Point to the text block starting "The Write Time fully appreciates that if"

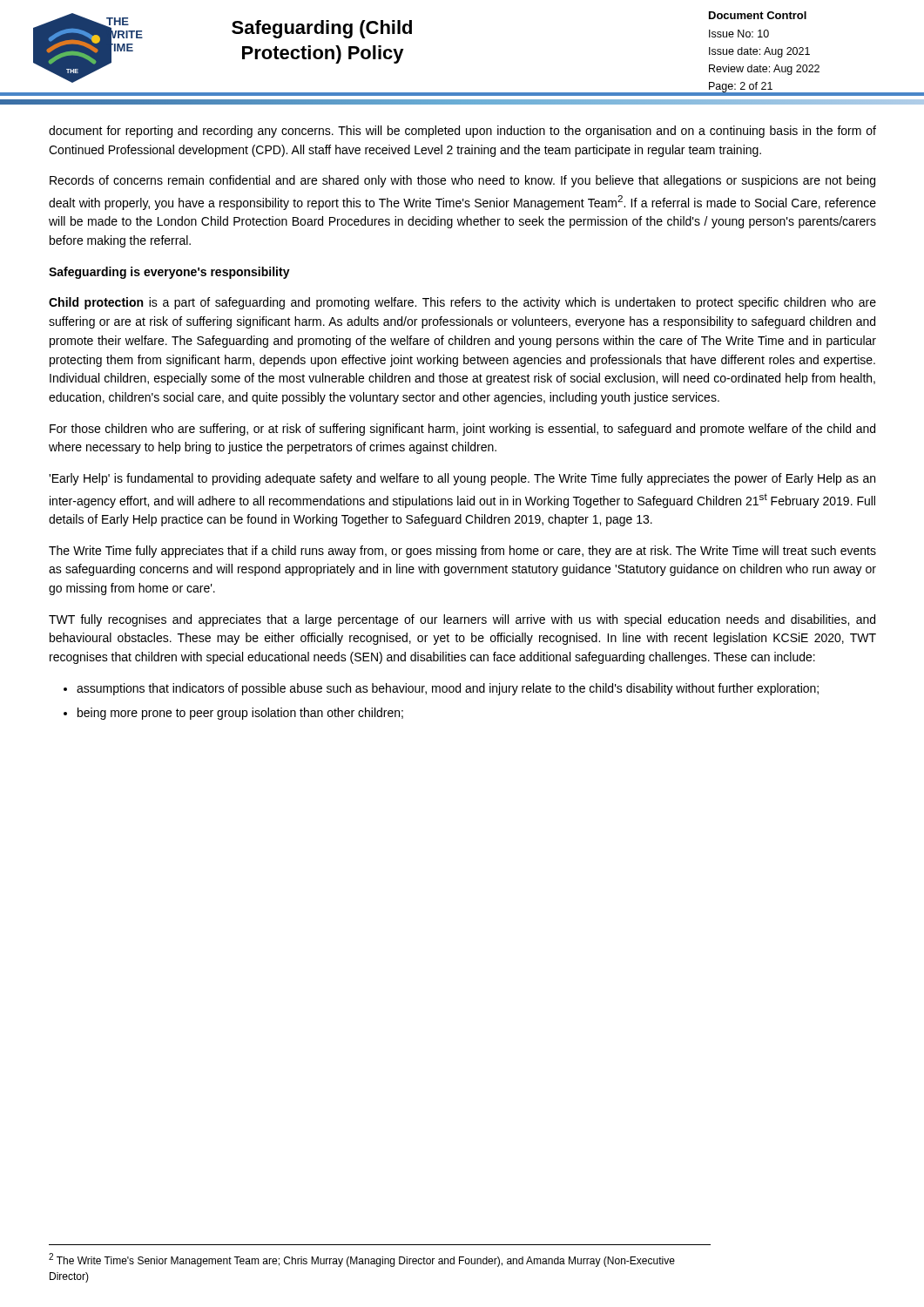coord(462,570)
